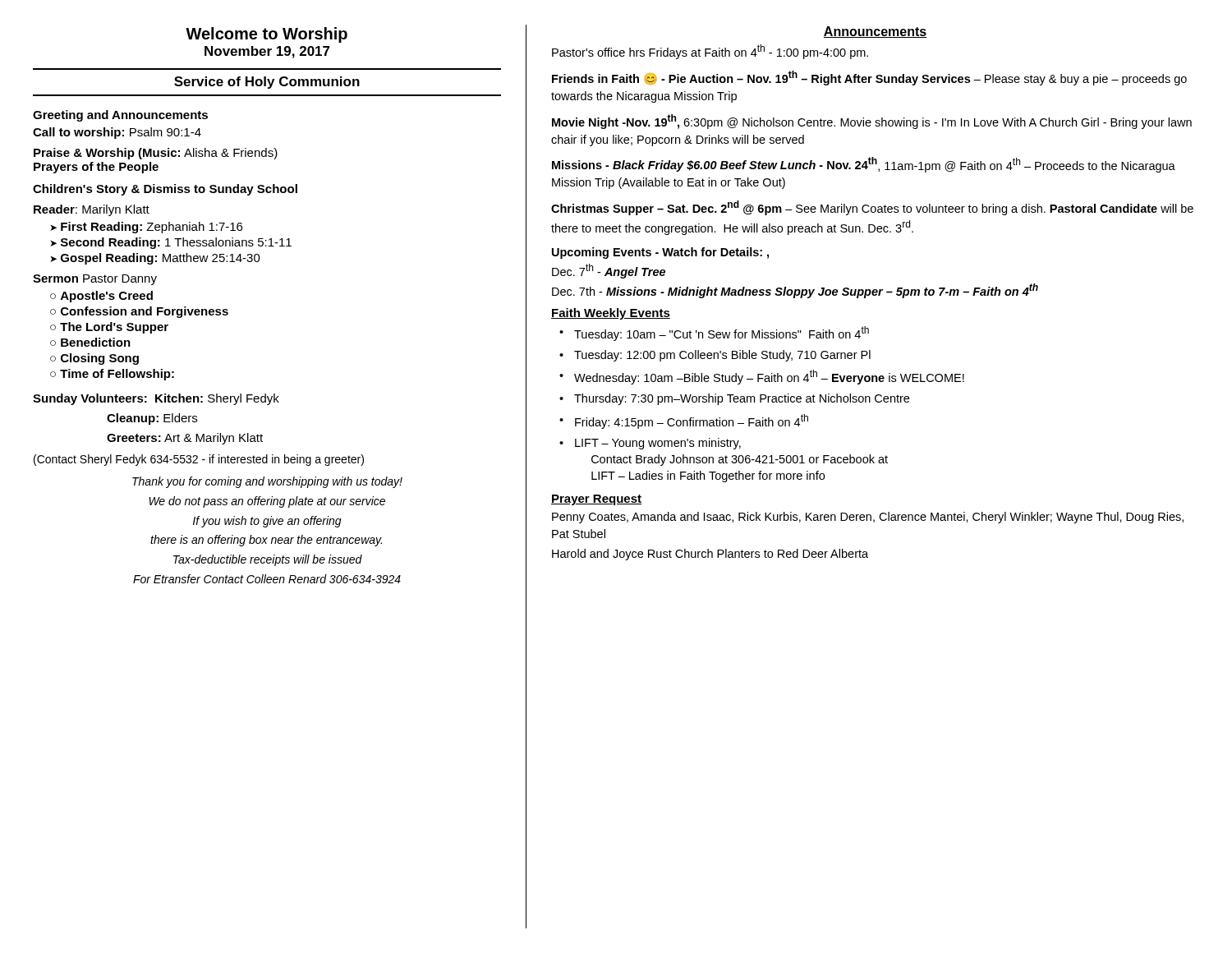Click the passage that begins "Tuesday: 12:00 pm Colleen's Bible Study, 710 Garner"
This screenshot has width=1232, height=953.
click(723, 355)
